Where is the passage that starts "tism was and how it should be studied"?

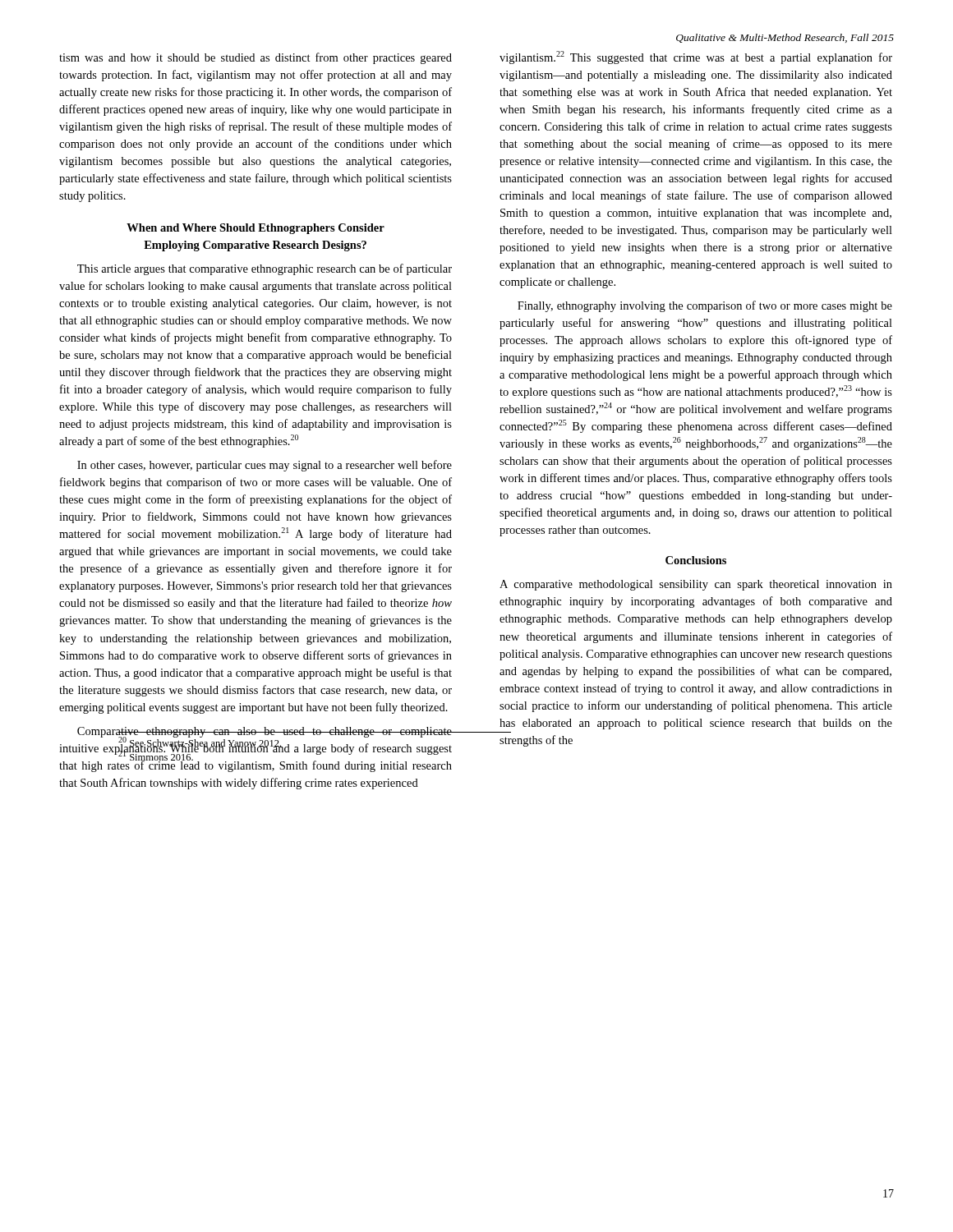coord(255,127)
